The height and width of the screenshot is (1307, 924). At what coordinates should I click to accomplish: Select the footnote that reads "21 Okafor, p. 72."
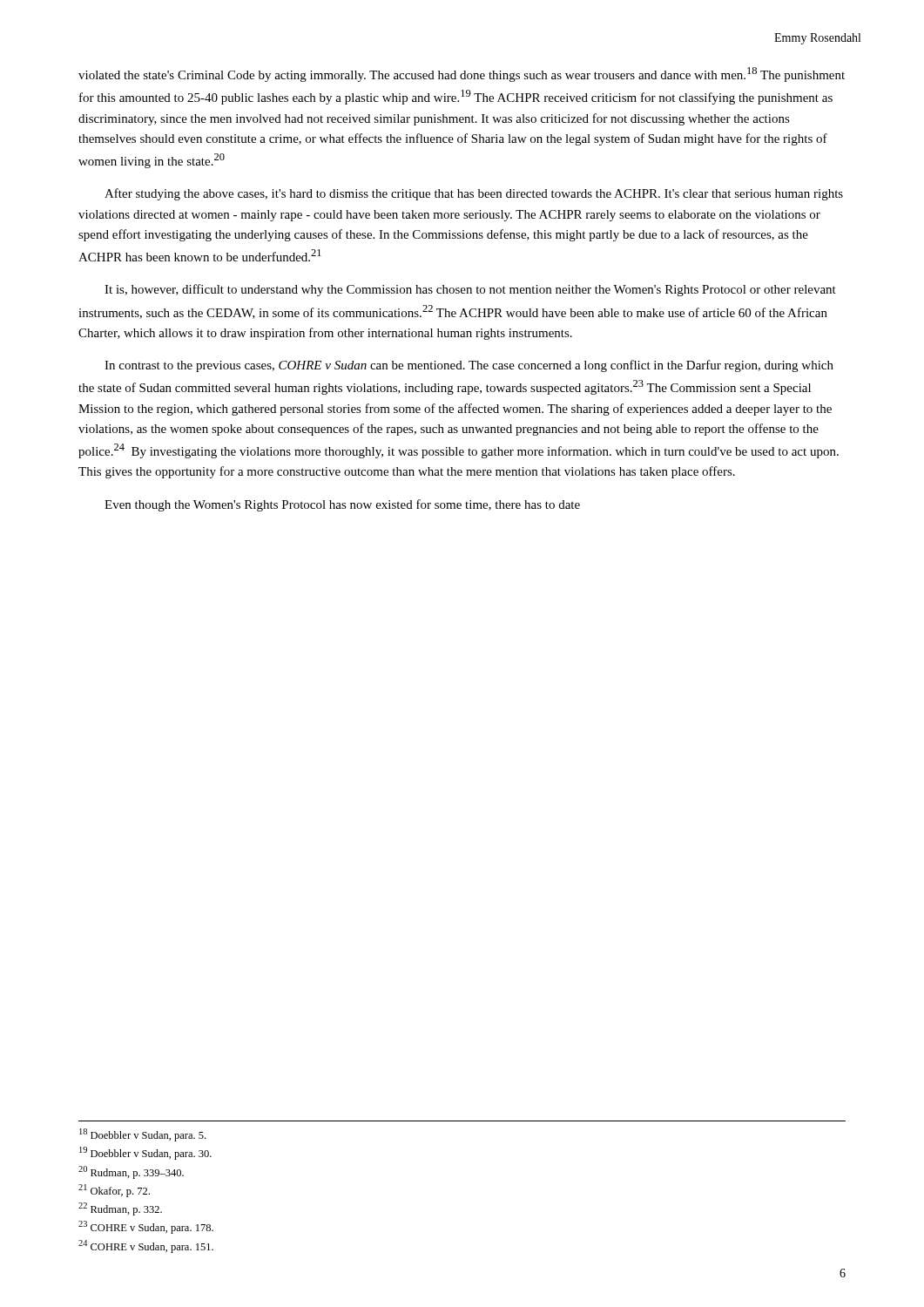click(114, 1190)
